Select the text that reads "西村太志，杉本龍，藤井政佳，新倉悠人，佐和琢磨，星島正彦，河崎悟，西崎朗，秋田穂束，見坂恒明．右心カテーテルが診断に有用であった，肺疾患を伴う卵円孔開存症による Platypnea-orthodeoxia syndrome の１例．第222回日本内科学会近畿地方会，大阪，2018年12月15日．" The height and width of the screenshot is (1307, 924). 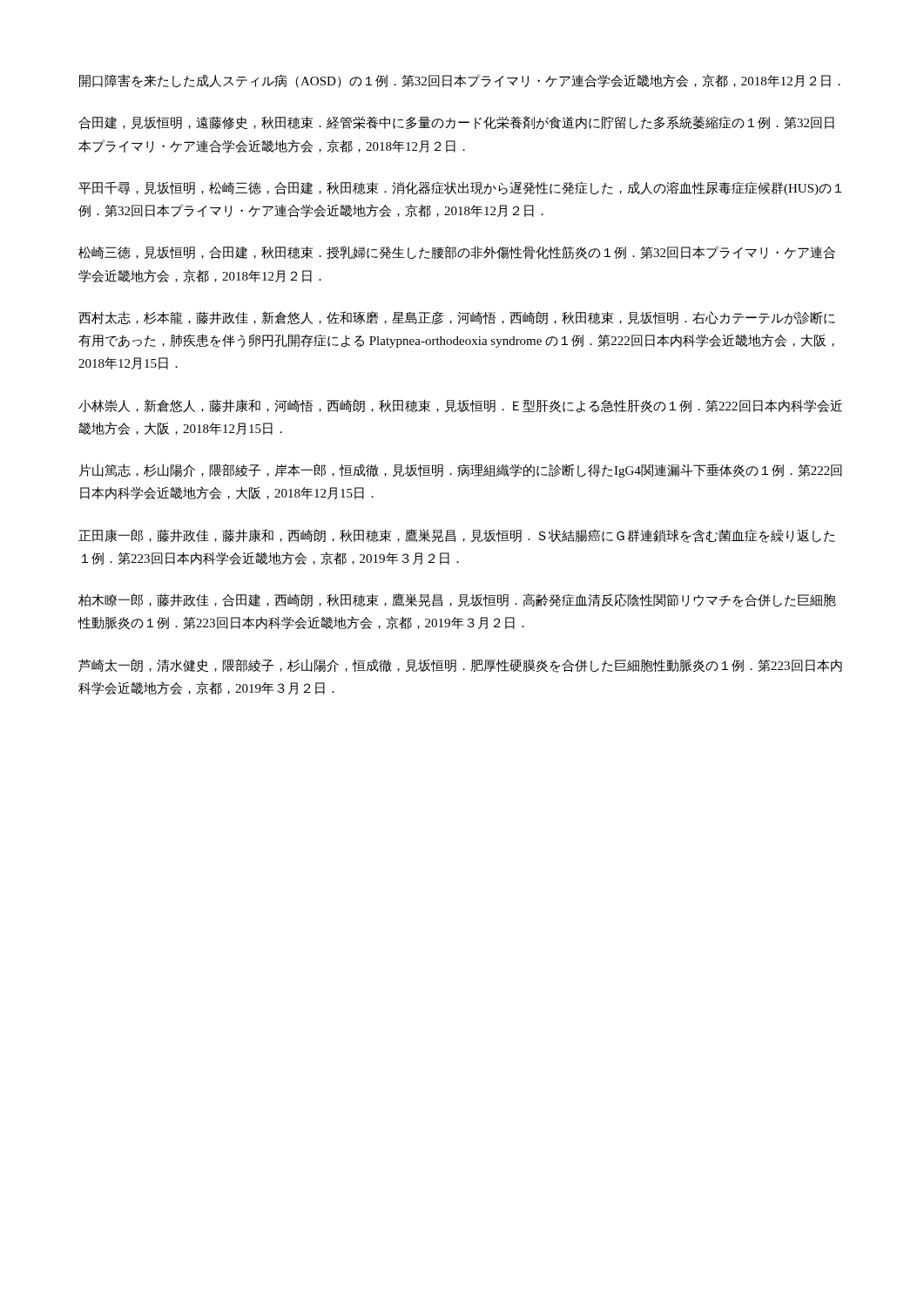[459, 341]
